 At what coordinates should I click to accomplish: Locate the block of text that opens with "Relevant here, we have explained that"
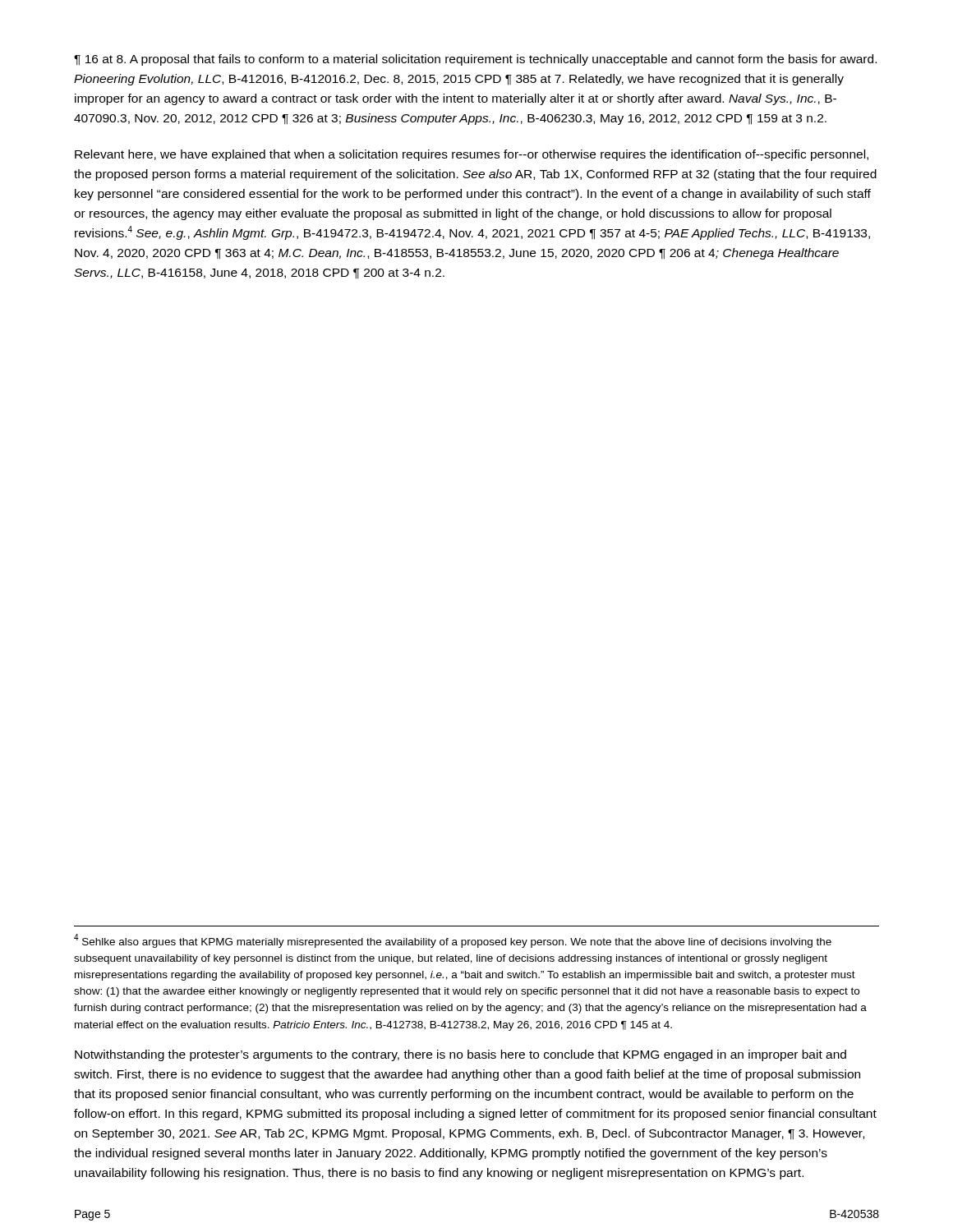pos(475,213)
